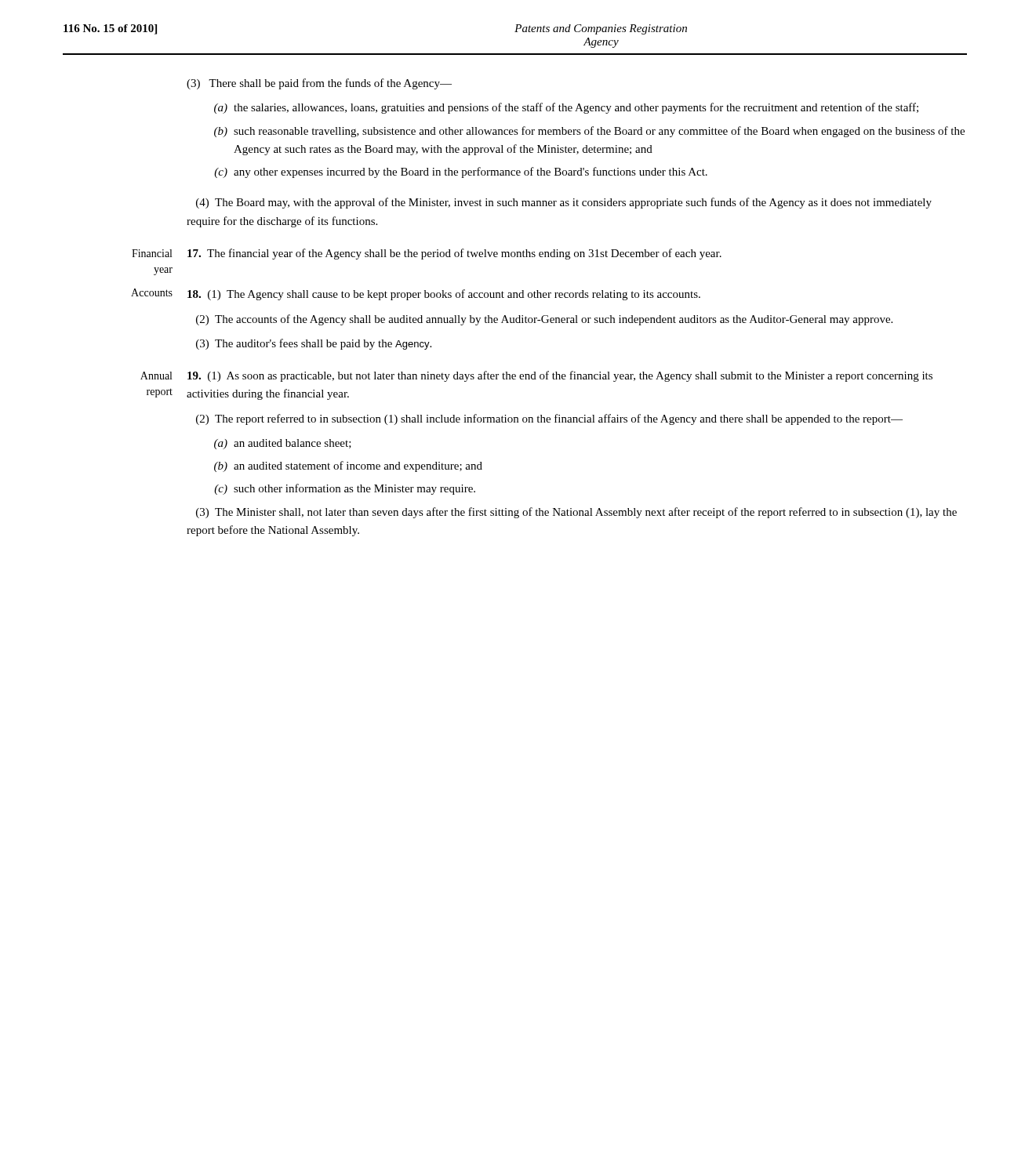Locate the text block that reads "(4) The Board may, with the approval"
This screenshot has width=1014, height=1176.
577,212
